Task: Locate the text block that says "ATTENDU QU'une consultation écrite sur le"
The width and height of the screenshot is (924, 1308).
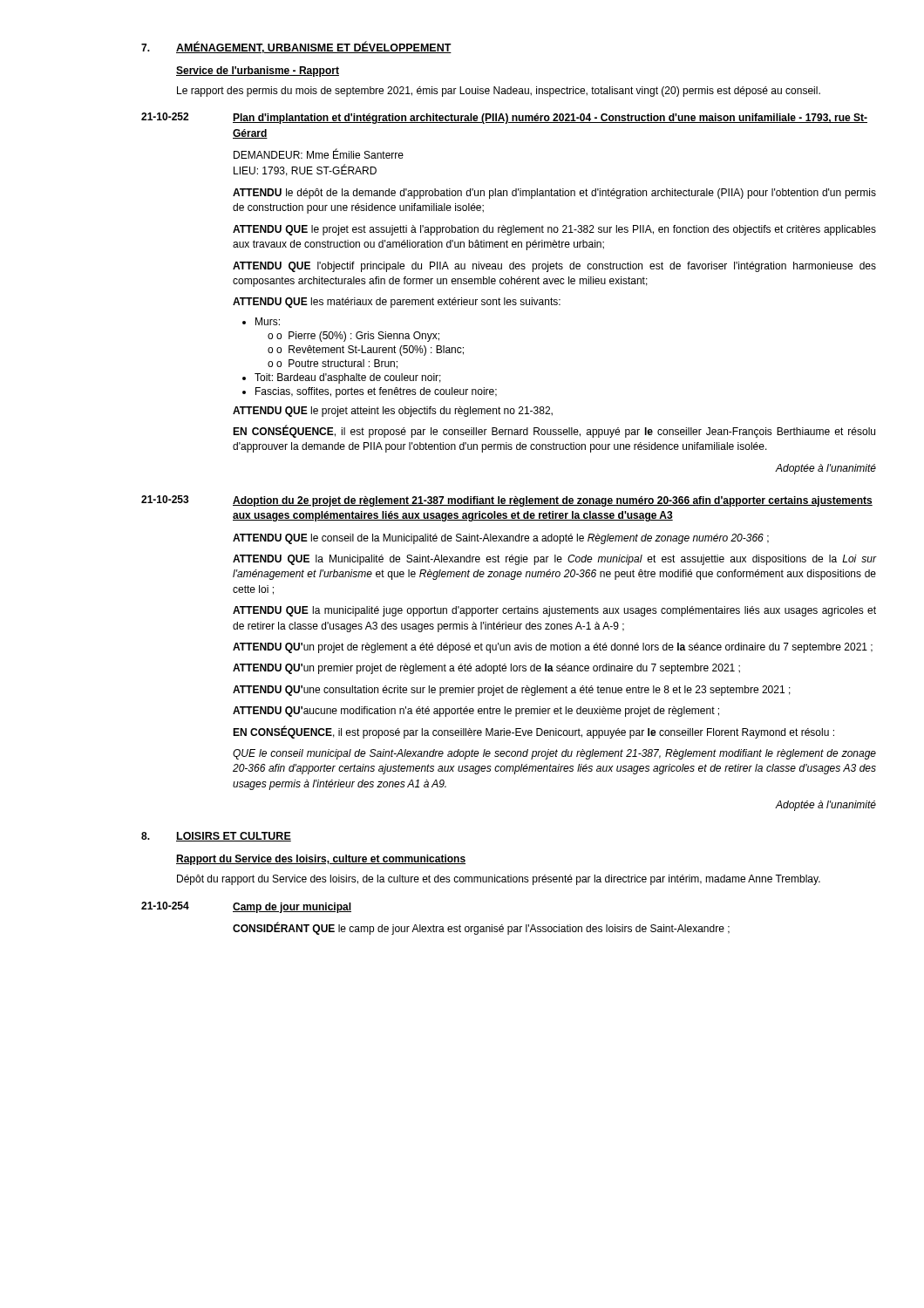Action: coord(554,690)
